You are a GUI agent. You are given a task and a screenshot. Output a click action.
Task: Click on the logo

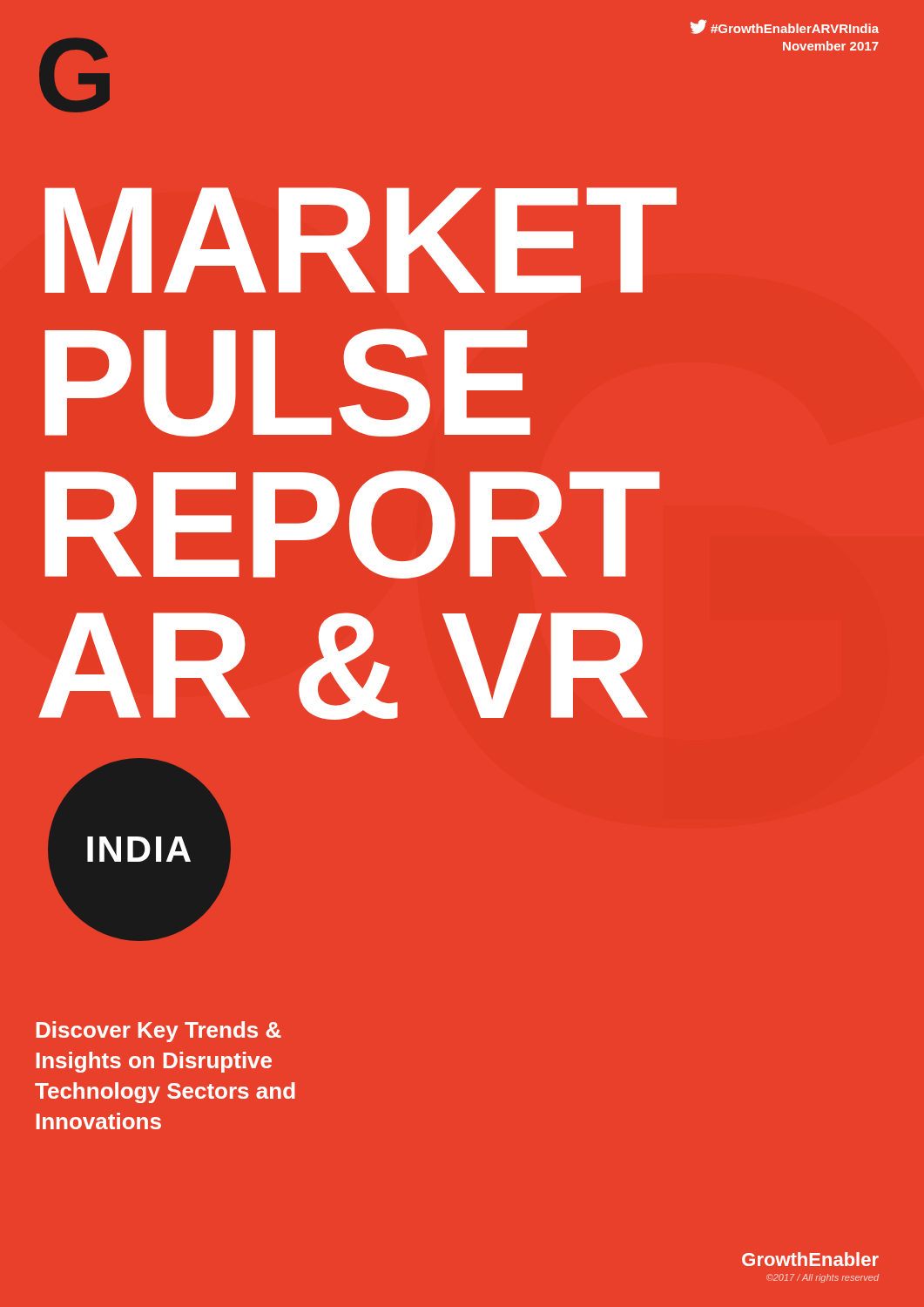(x=83, y=72)
